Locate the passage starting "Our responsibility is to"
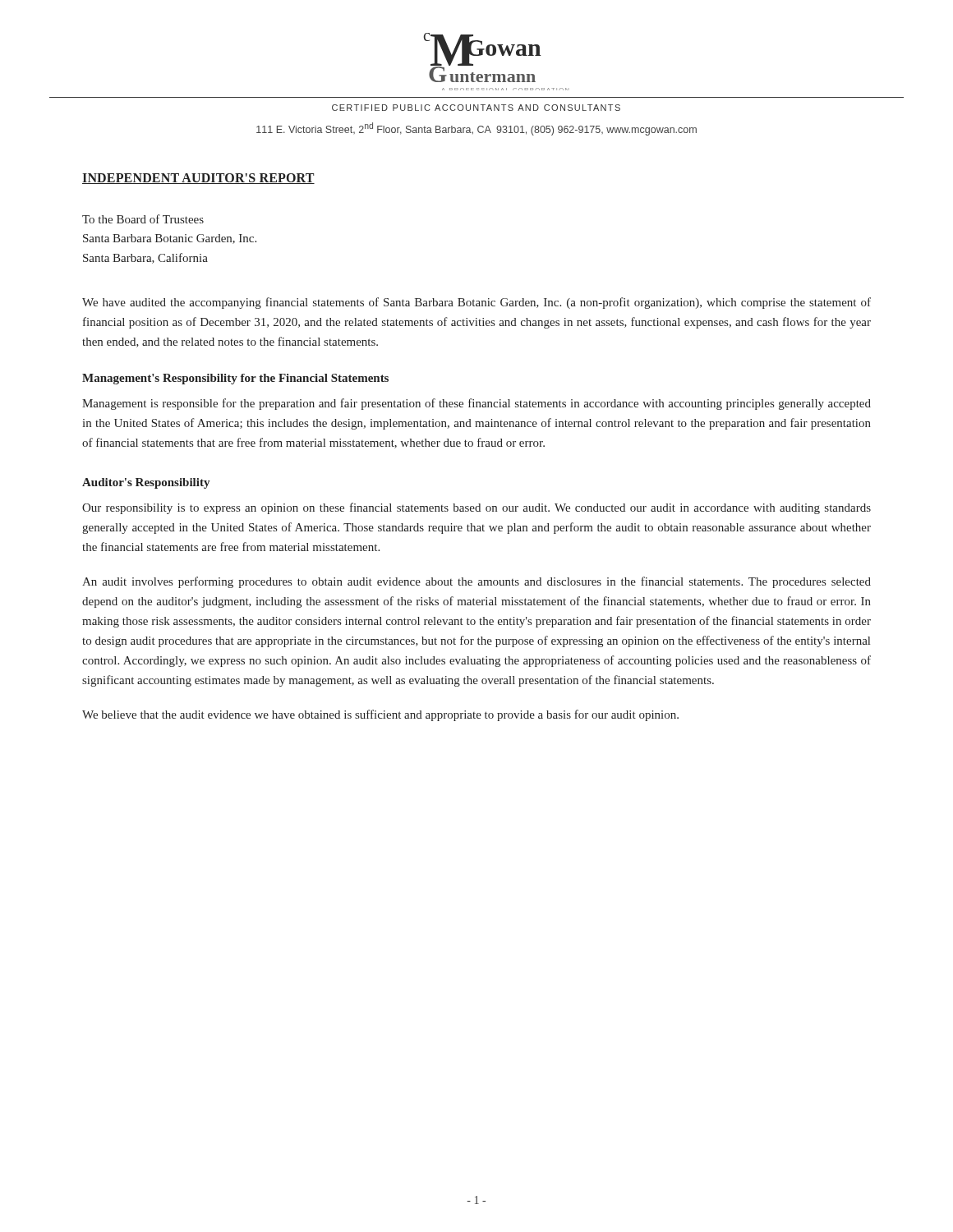The width and height of the screenshot is (953, 1232). (x=476, y=527)
